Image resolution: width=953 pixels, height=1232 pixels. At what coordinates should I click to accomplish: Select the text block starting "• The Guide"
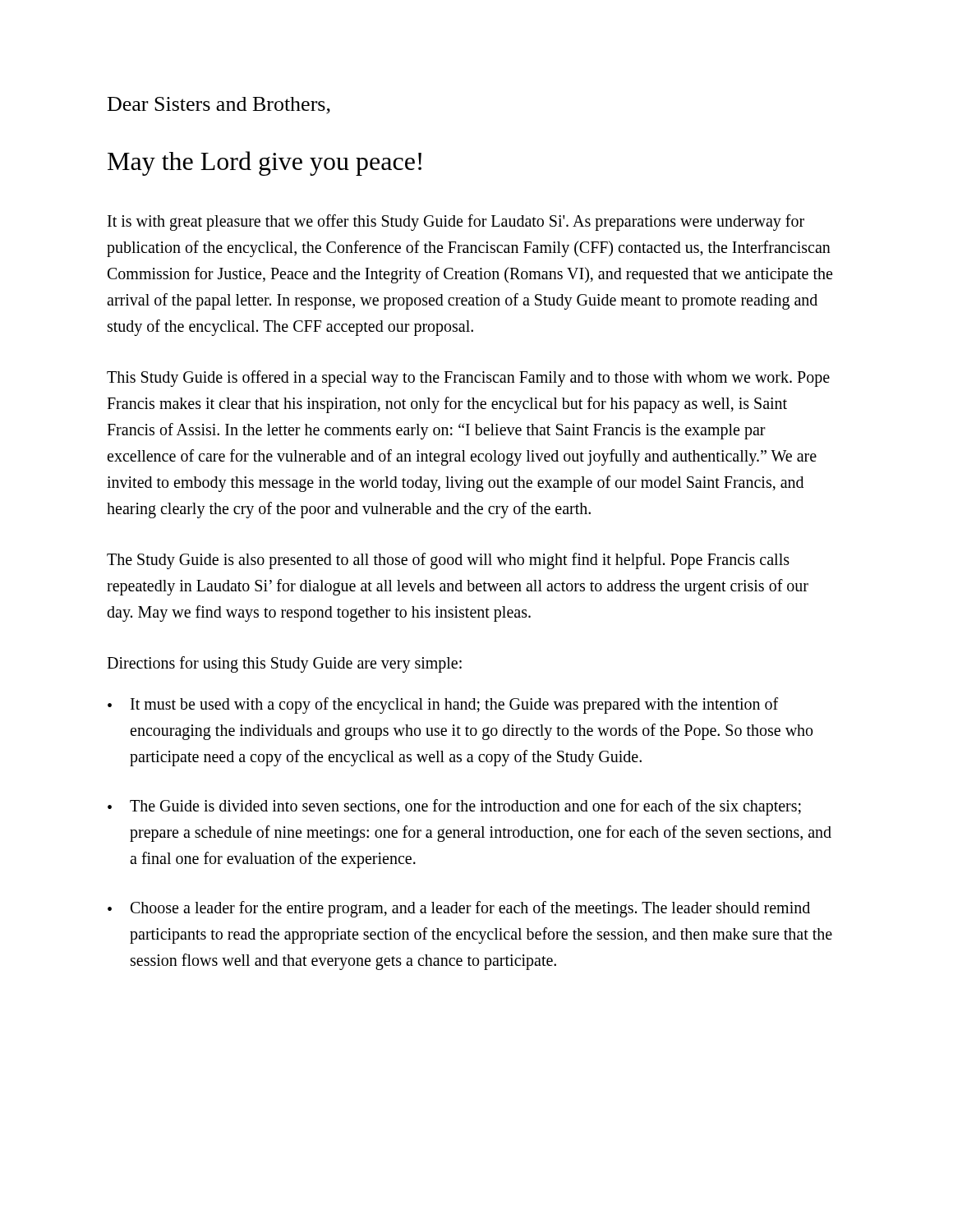pos(472,832)
